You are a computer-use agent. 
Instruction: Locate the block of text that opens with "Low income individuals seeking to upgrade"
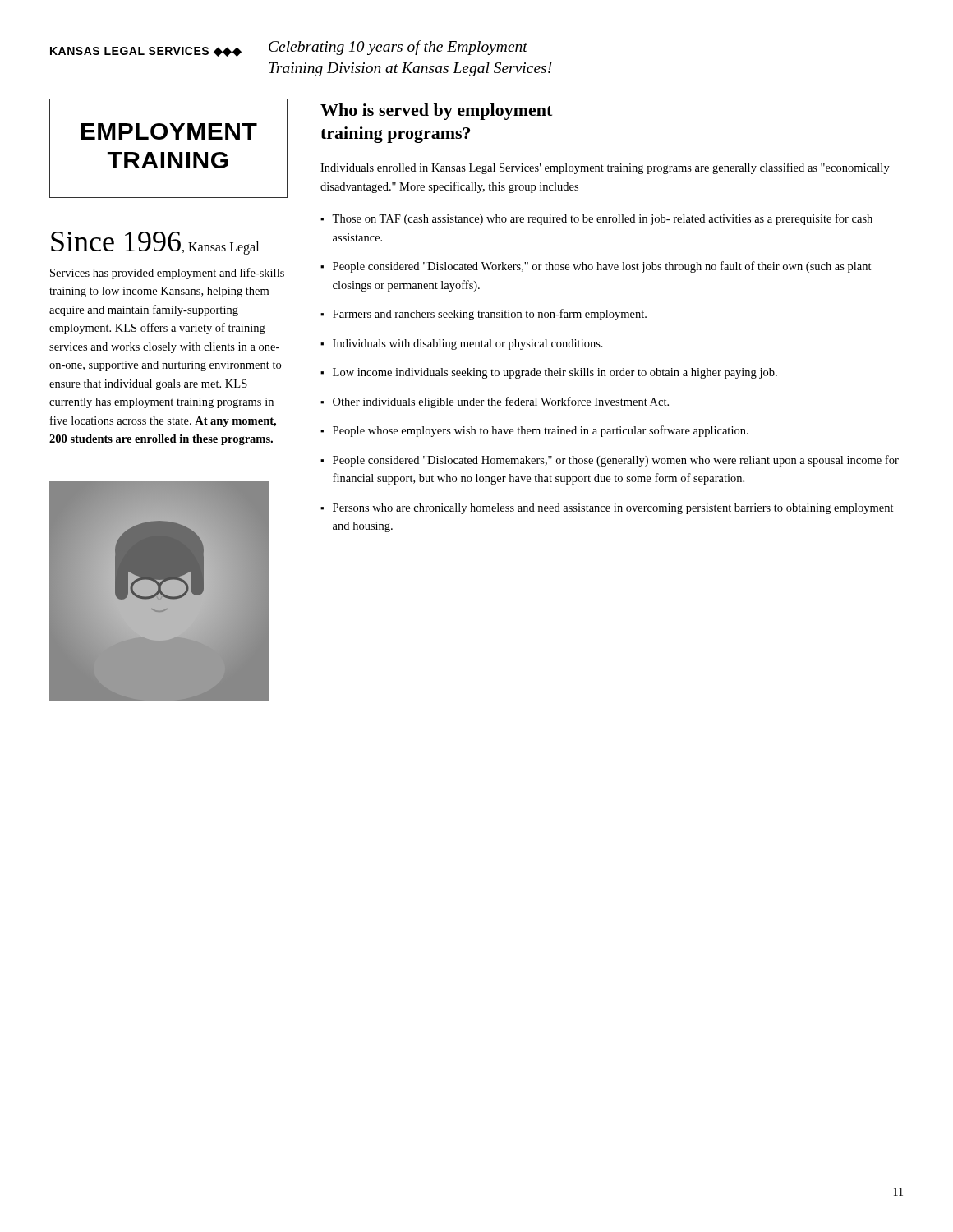click(555, 372)
